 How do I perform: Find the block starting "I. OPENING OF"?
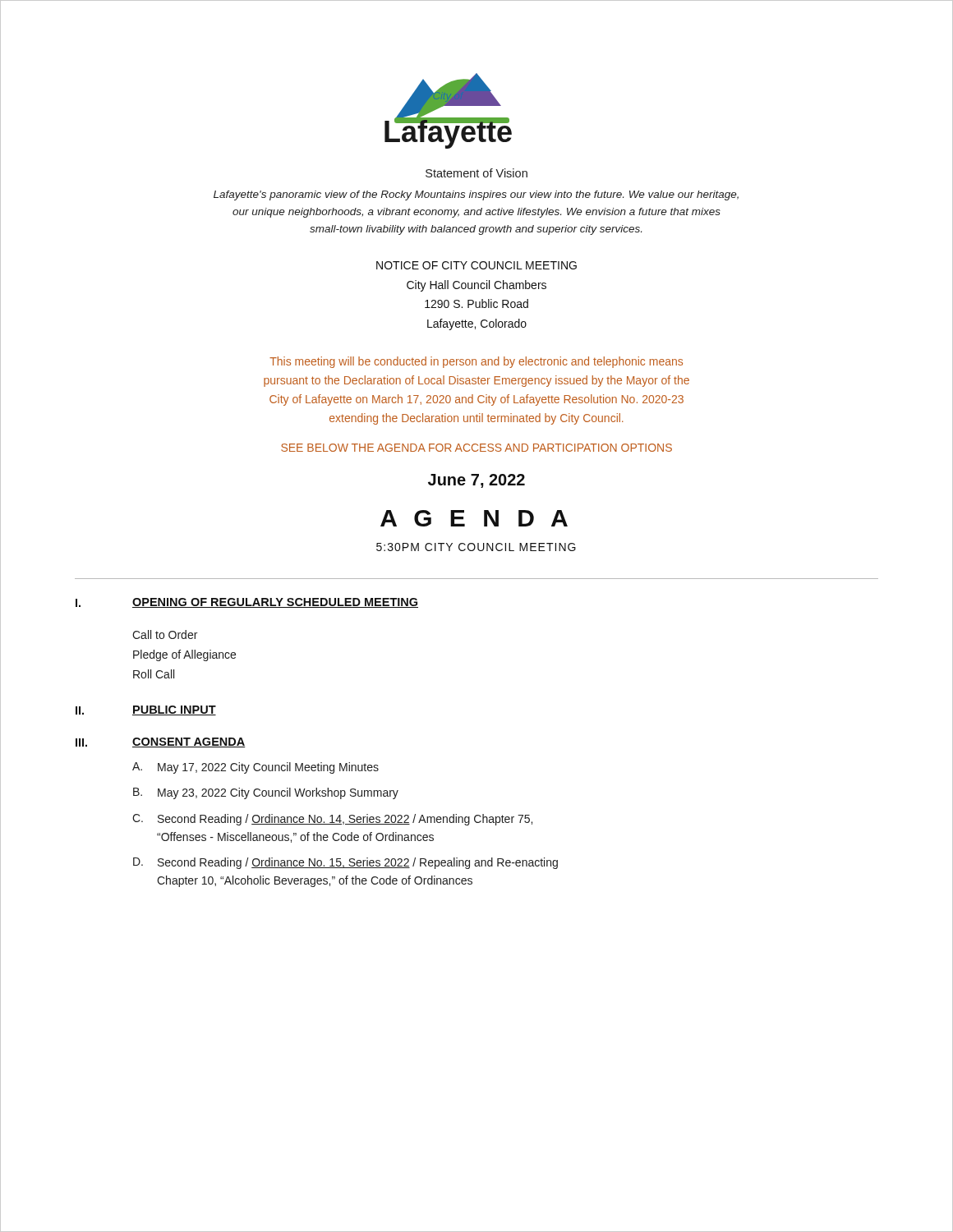pyautogui.click(x=246, y=603)
